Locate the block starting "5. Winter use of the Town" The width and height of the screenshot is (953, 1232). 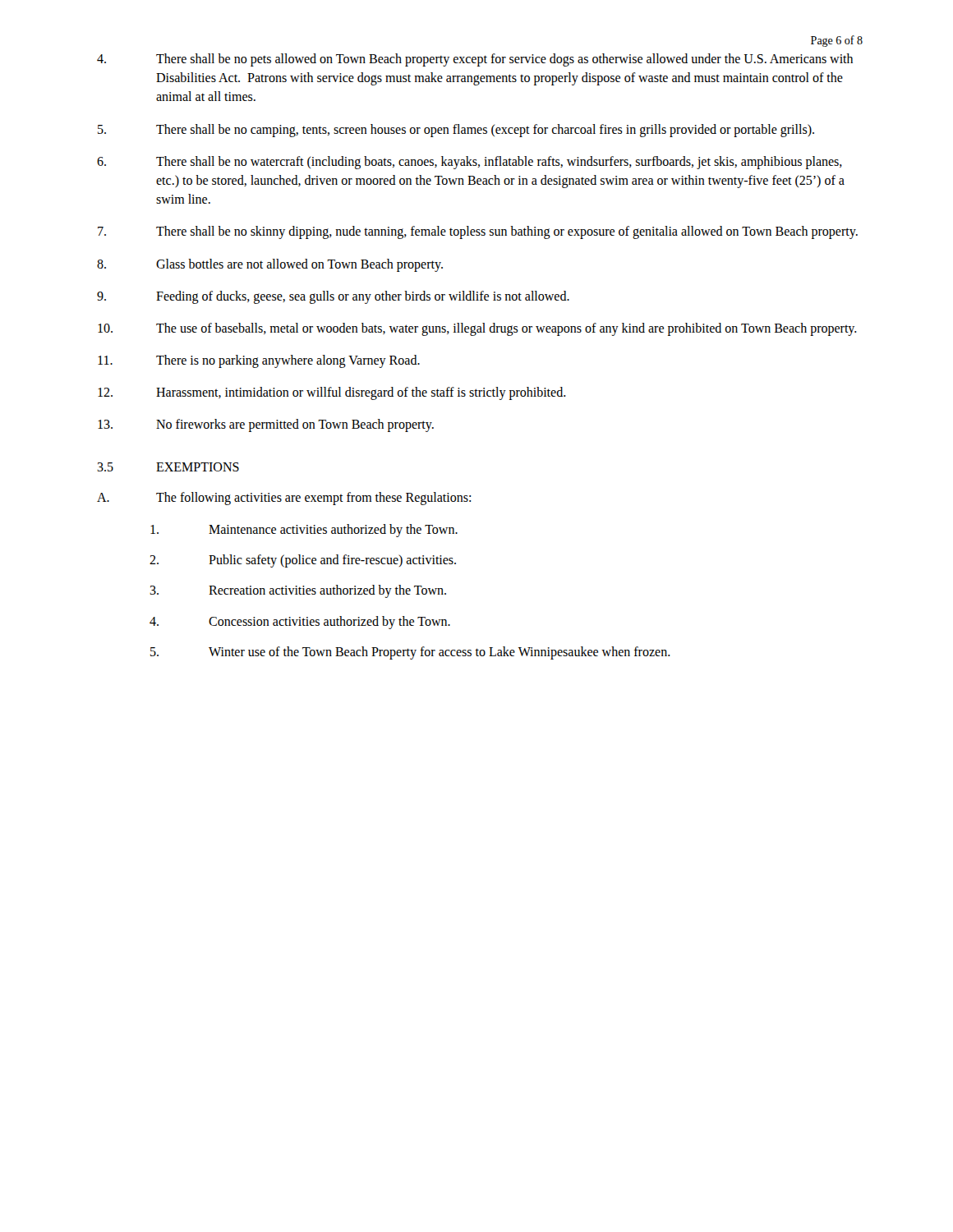506,652
